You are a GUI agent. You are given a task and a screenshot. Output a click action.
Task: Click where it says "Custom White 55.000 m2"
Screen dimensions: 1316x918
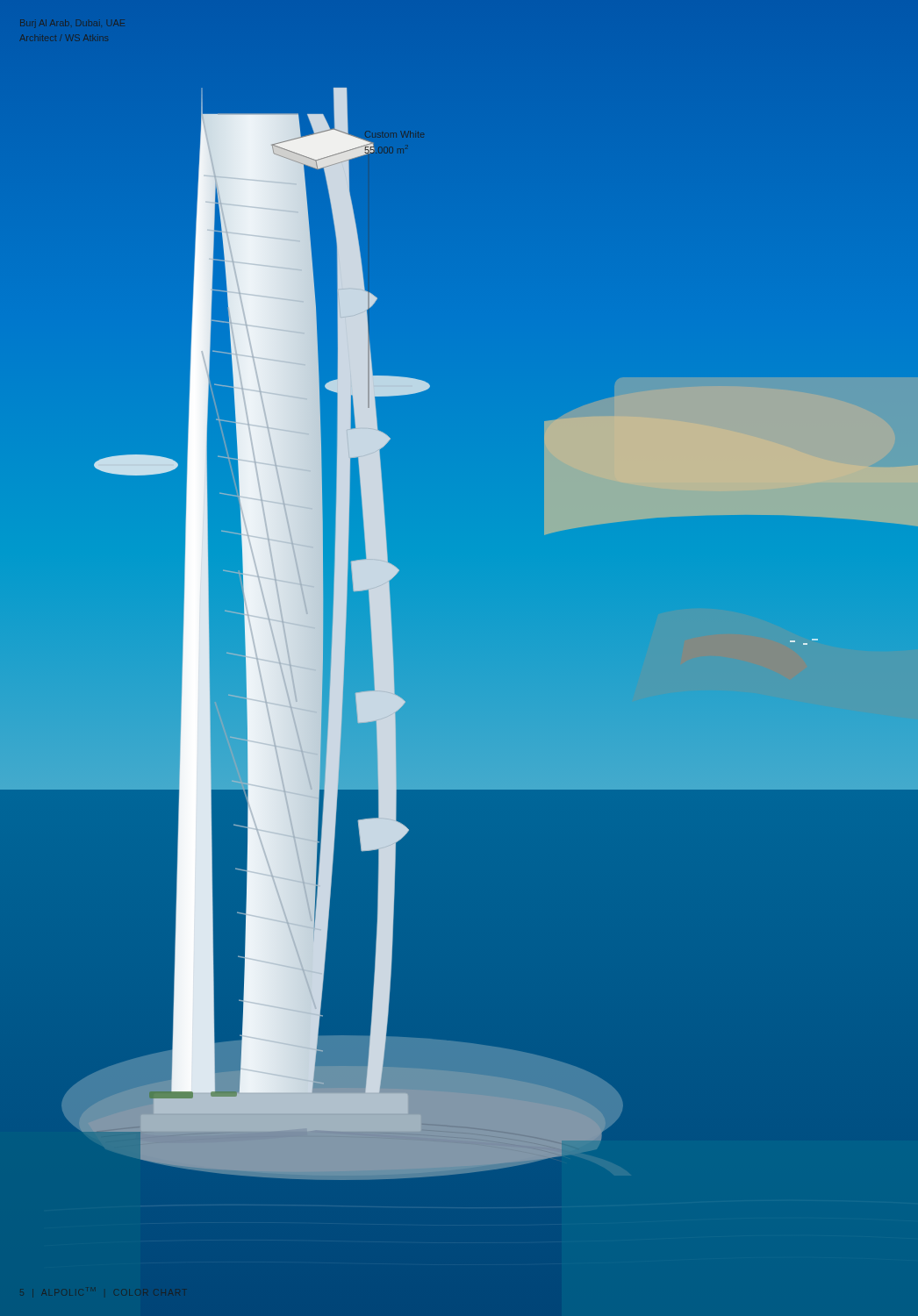pyautogui.click(x=395, y=142)
